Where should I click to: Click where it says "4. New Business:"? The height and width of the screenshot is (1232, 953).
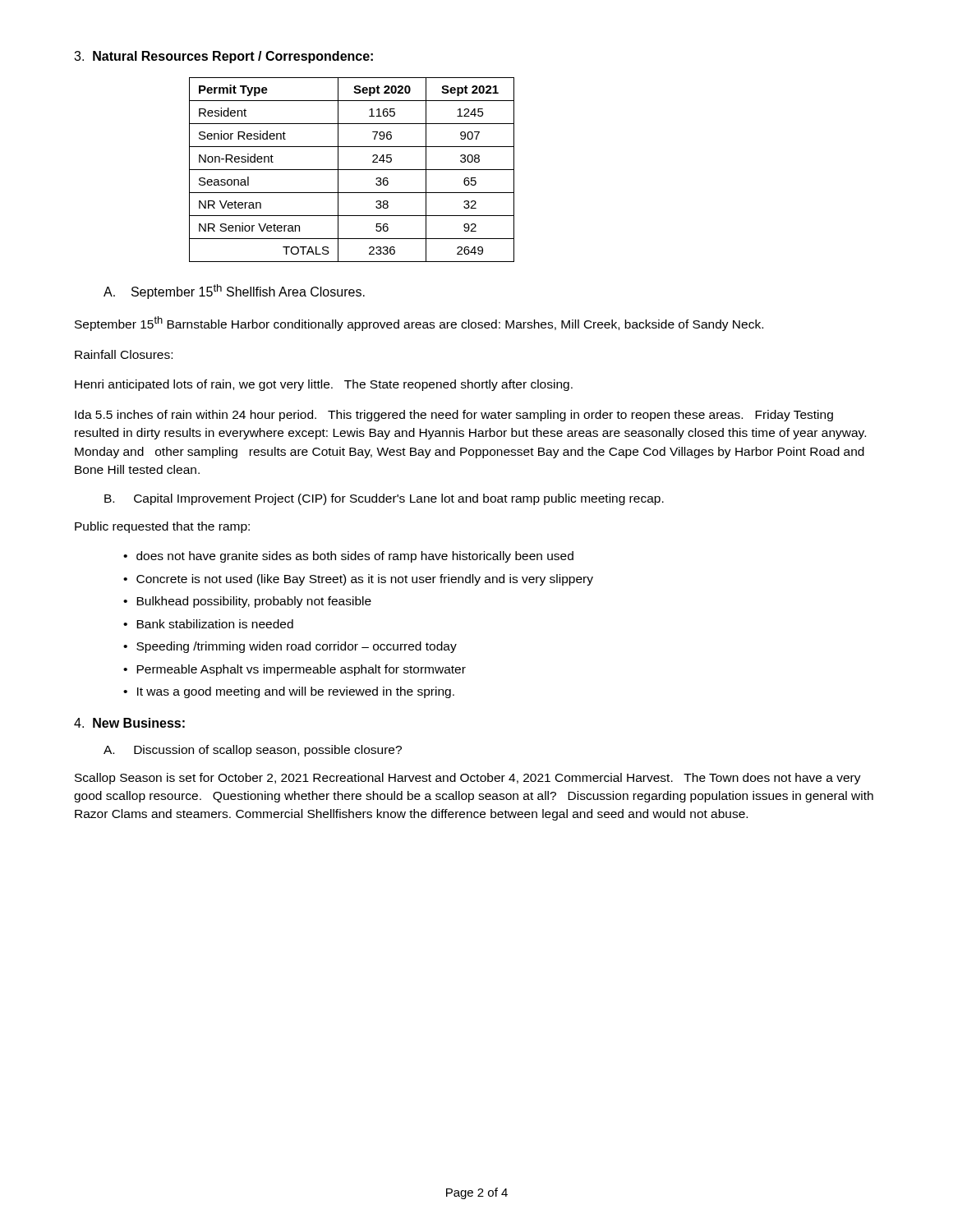pos(130,723)
